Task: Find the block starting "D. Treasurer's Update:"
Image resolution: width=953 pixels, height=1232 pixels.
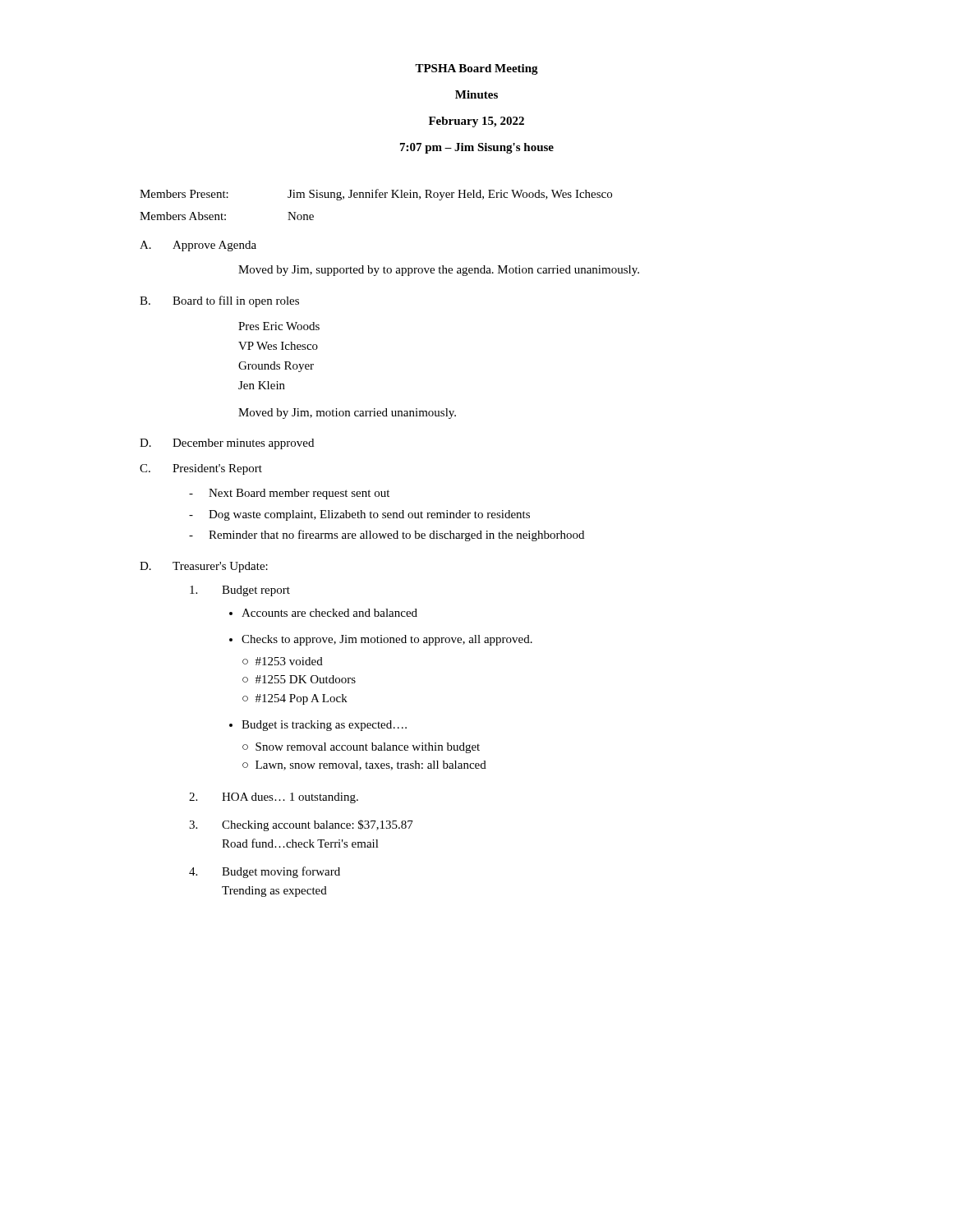Action: pyautogui.click(x=204, y=566)
